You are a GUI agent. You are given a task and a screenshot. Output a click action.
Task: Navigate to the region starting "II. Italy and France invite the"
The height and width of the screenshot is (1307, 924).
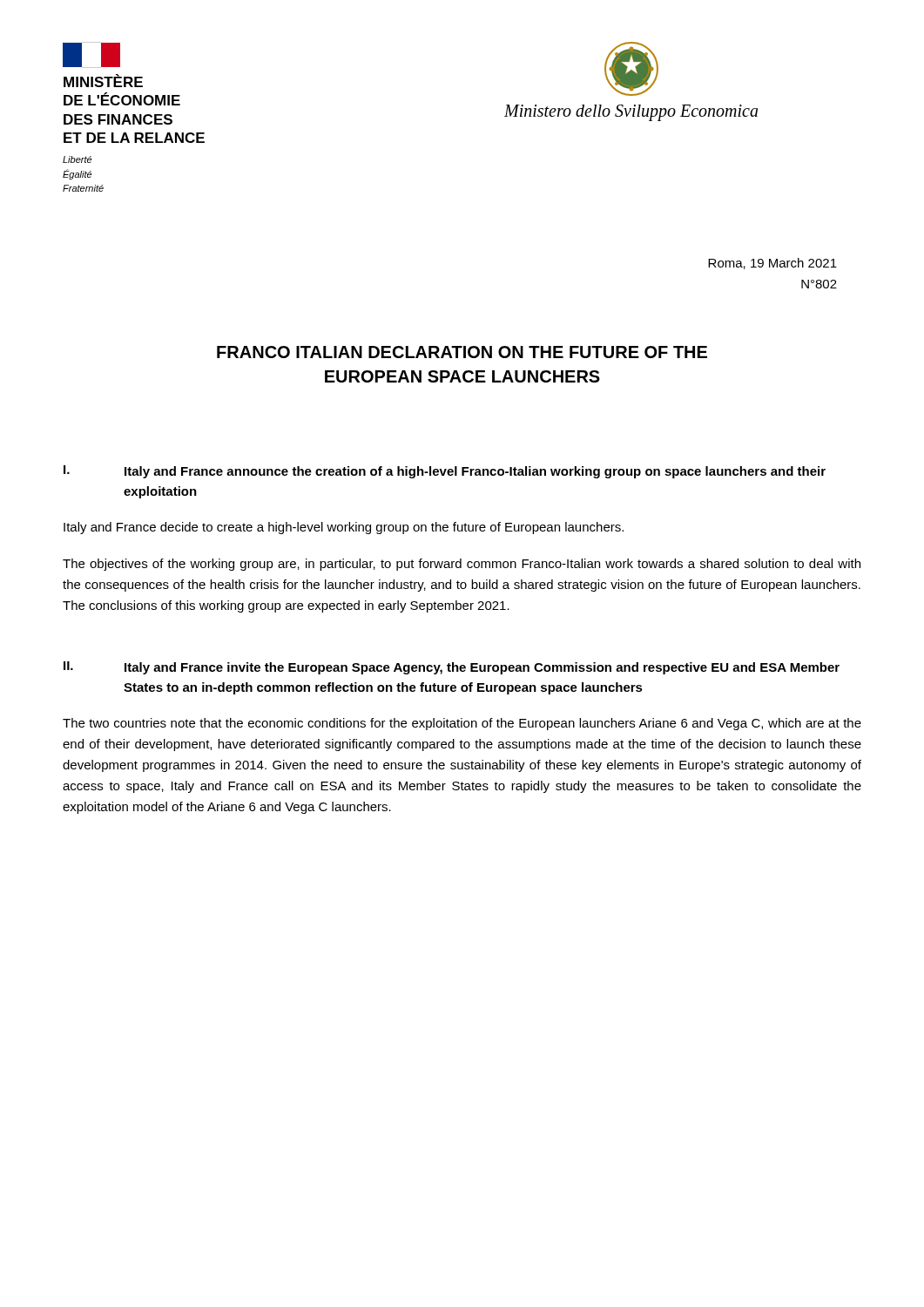point(462,677)
